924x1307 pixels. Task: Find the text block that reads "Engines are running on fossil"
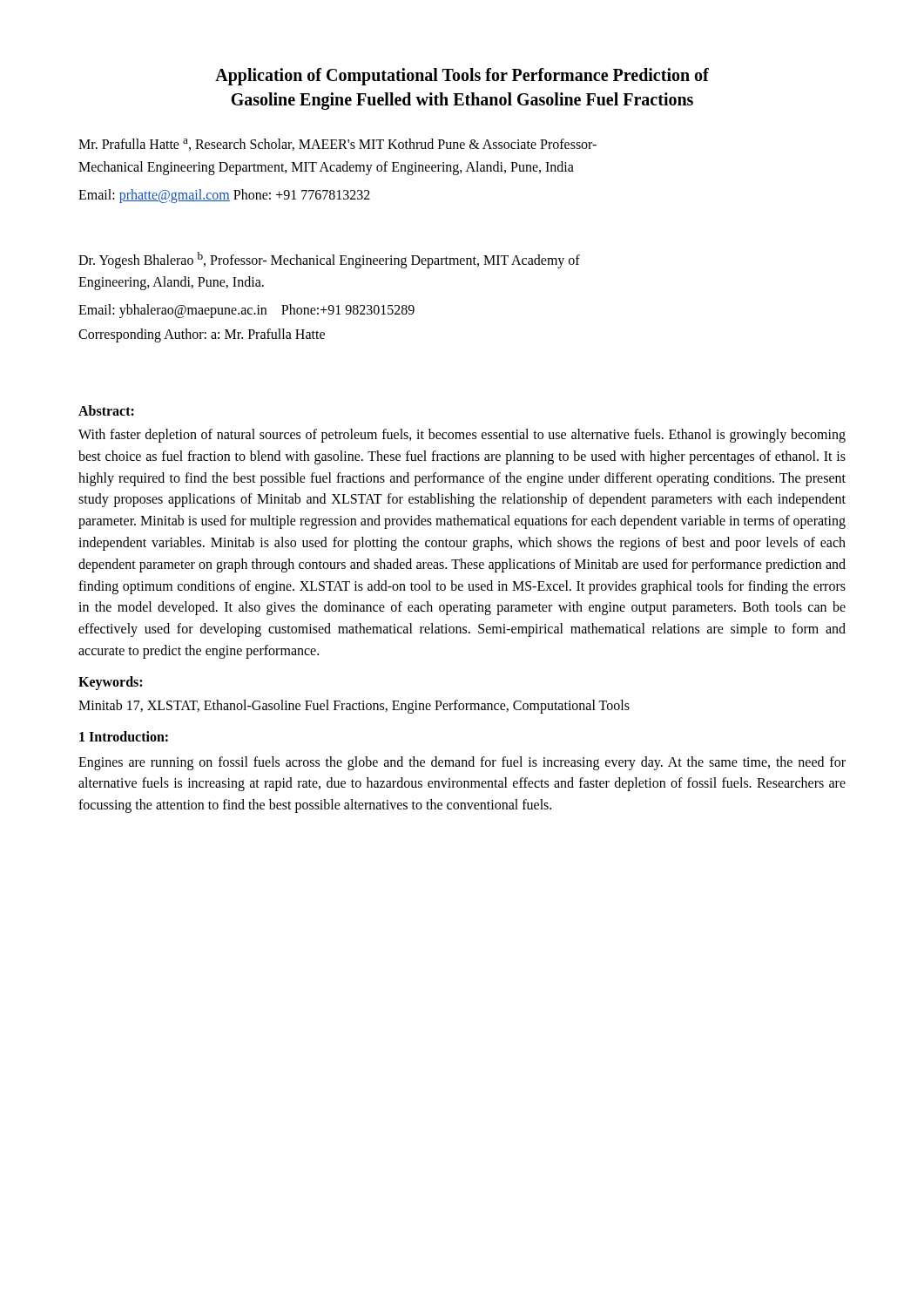coord(462,783)
